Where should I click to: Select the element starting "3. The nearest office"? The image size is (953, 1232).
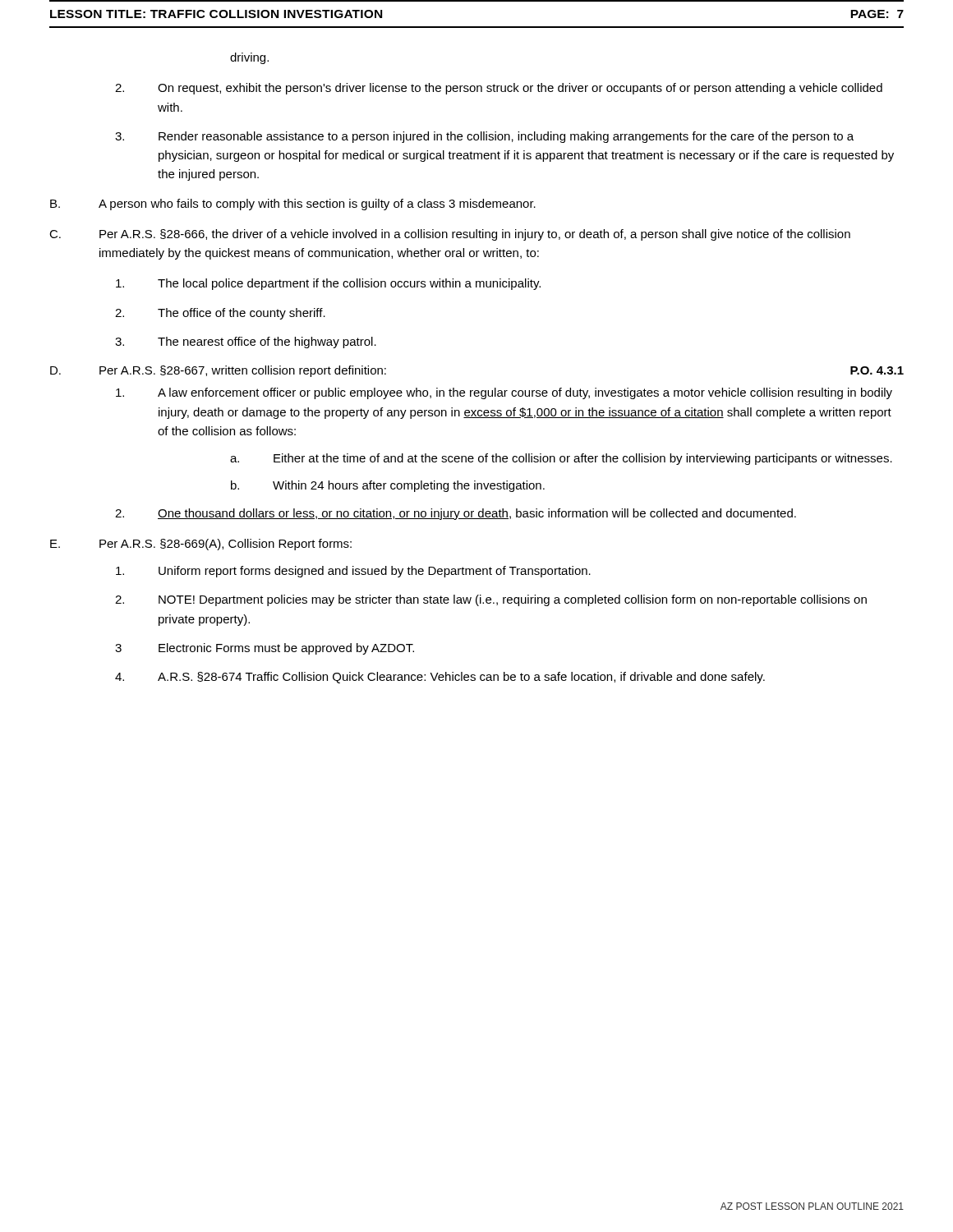click(246, 342)
